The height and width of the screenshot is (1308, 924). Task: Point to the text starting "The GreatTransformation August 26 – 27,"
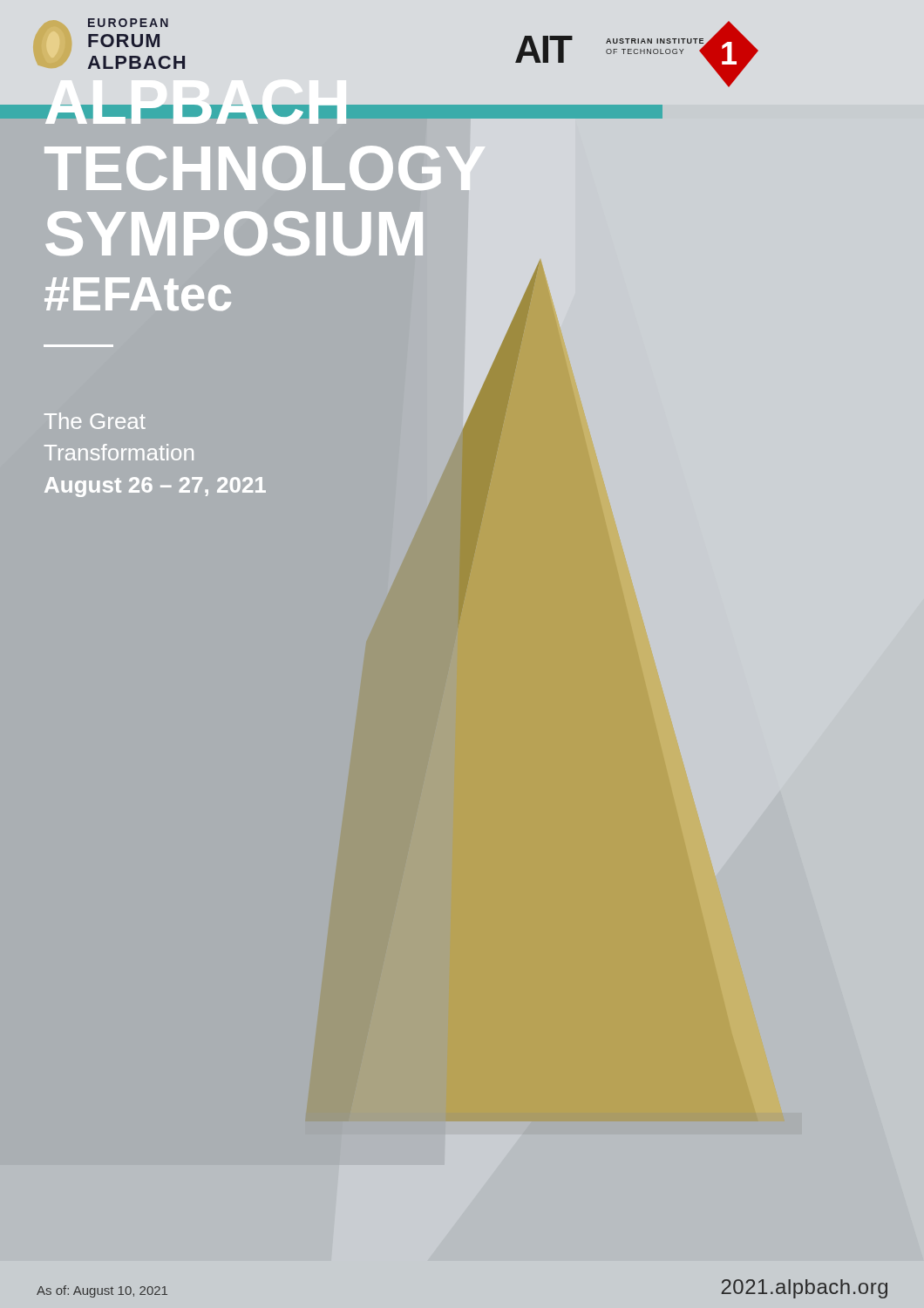tap(155, 453)
